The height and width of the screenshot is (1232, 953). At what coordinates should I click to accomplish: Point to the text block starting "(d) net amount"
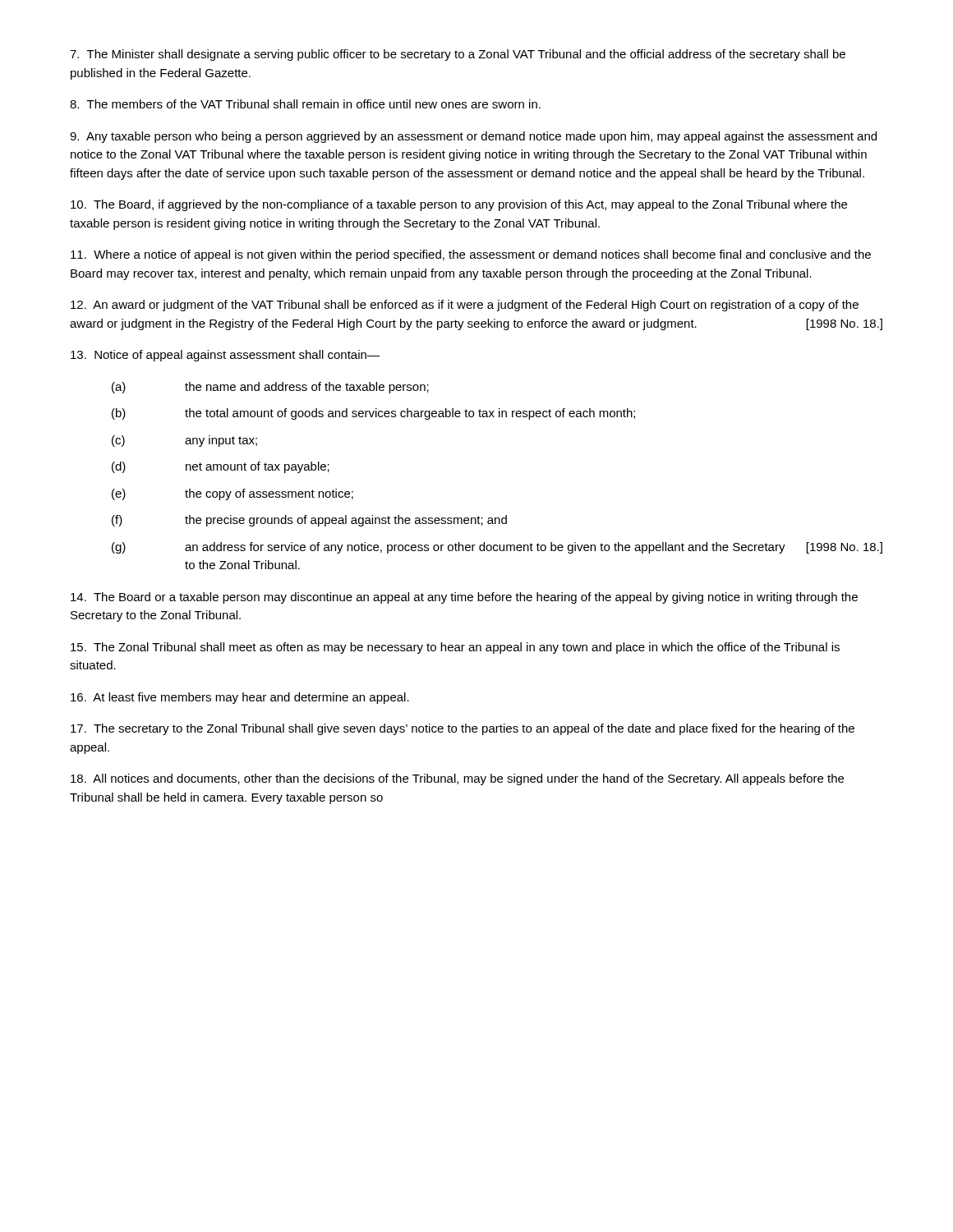point(221,467)
